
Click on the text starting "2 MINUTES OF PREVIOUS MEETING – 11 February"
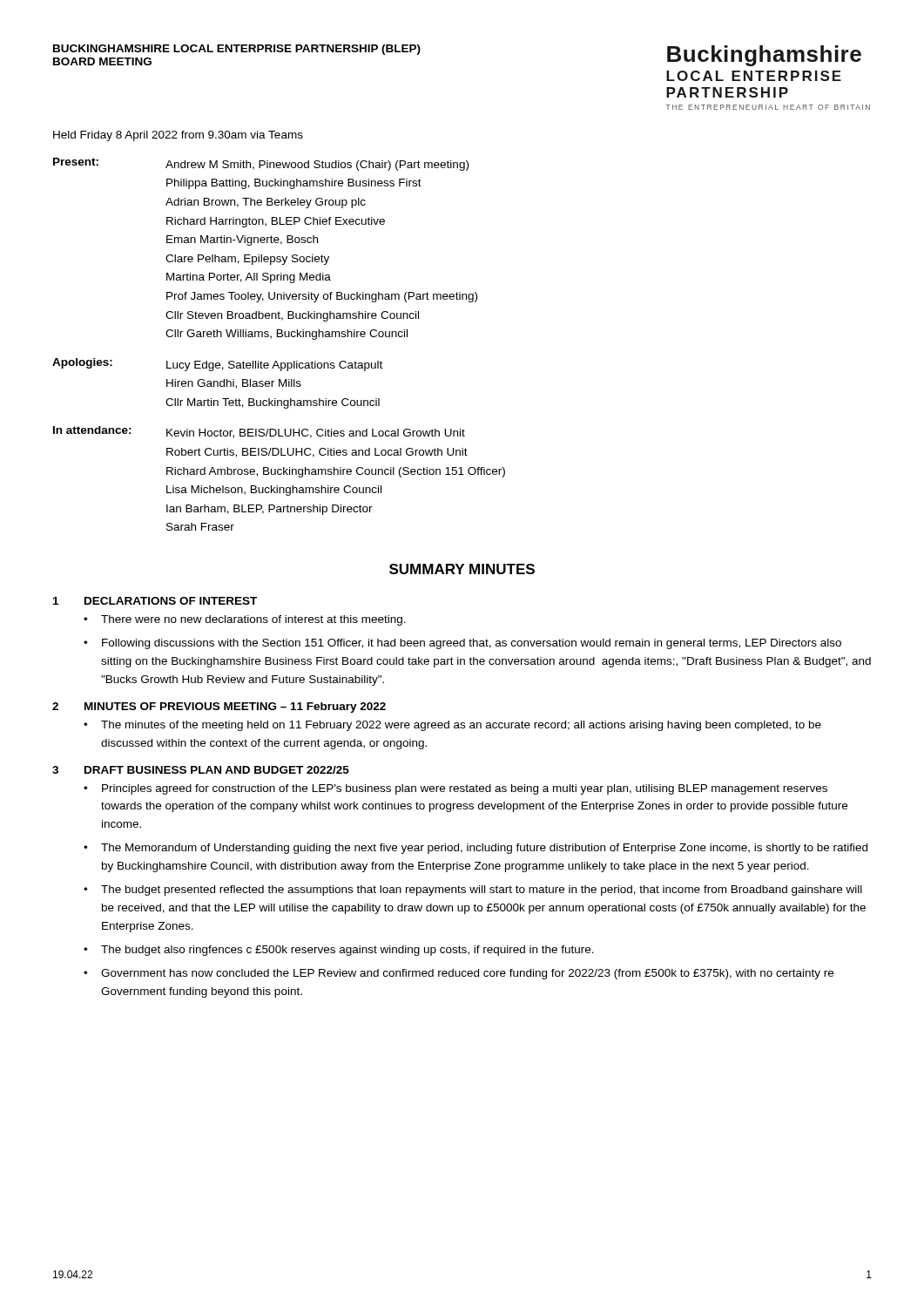(219, 706)
